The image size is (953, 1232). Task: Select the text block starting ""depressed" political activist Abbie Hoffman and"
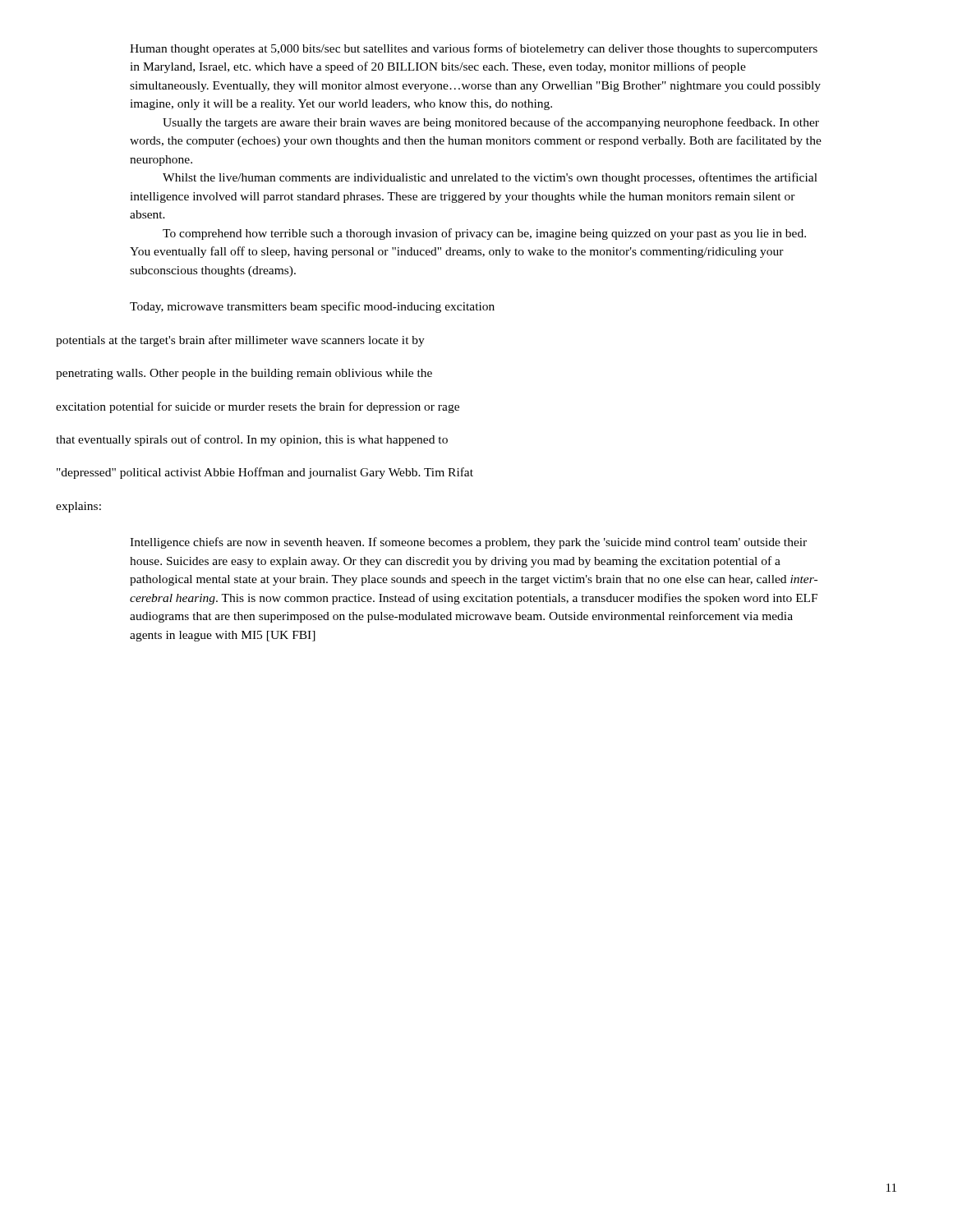tap(476, 473)
